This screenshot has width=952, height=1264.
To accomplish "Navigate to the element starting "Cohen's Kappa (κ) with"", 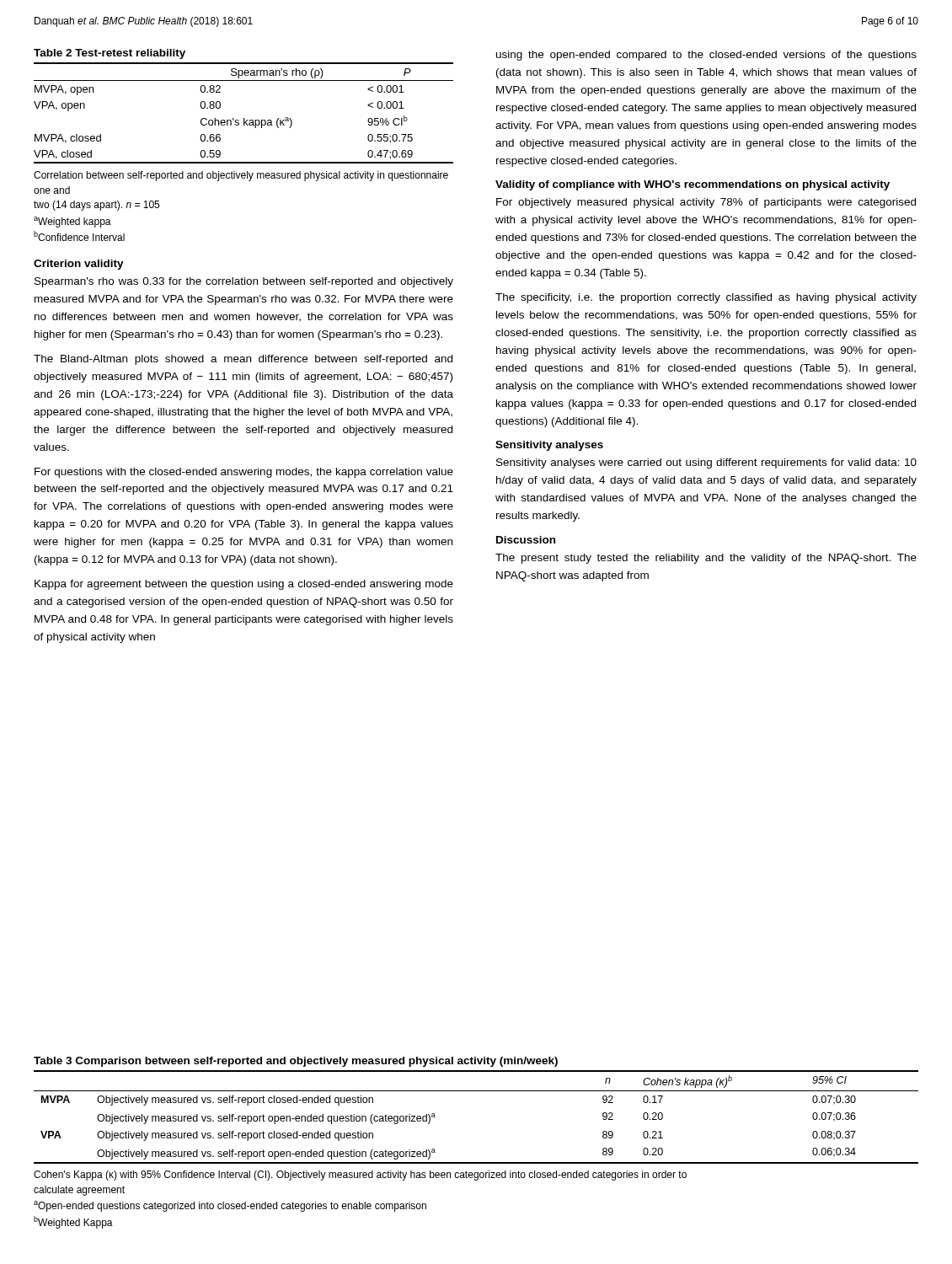I will 360,1199.
